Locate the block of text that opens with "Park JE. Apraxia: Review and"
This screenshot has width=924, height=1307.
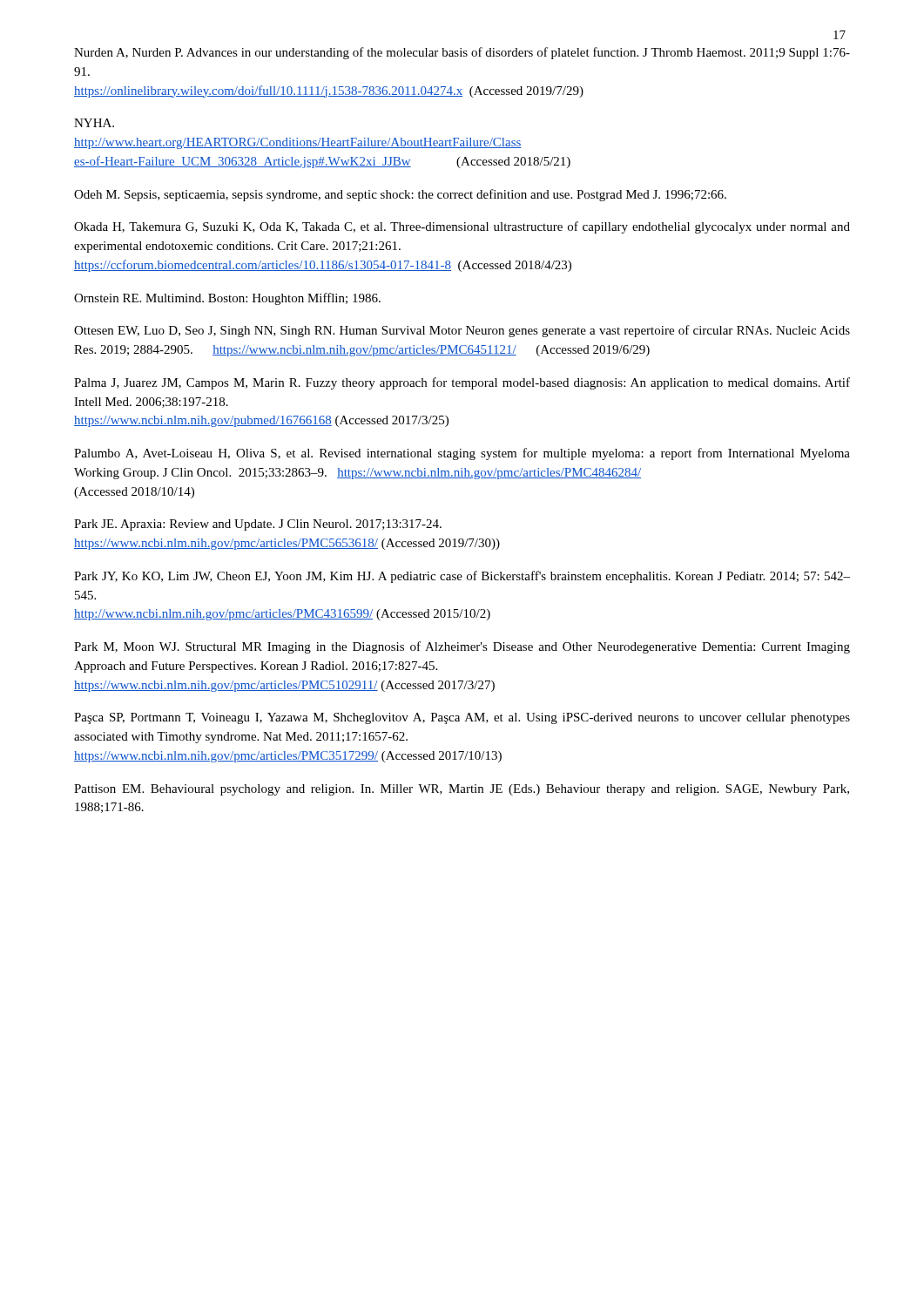coord(287,533)
